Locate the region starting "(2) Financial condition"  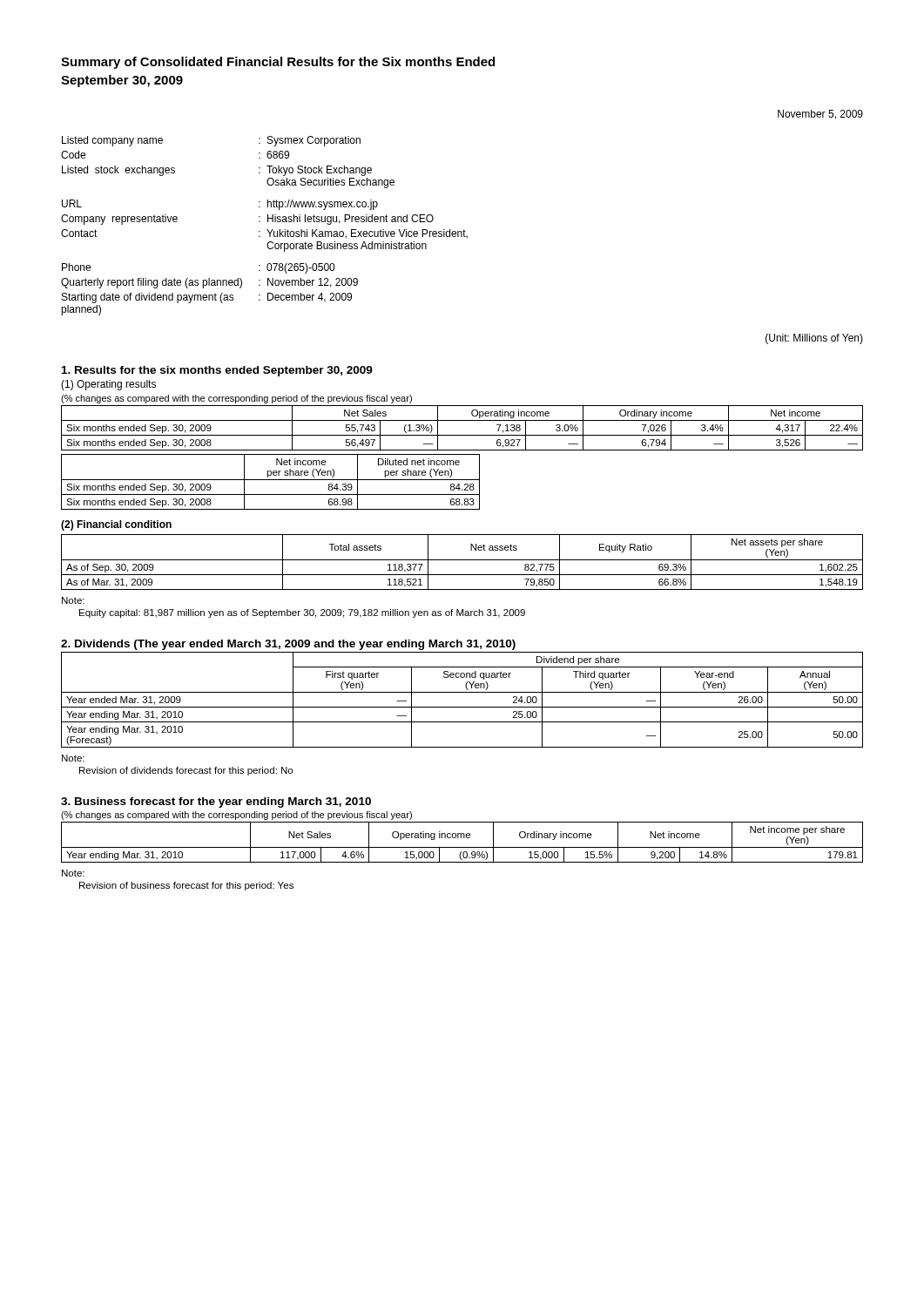tap(116, 525)
